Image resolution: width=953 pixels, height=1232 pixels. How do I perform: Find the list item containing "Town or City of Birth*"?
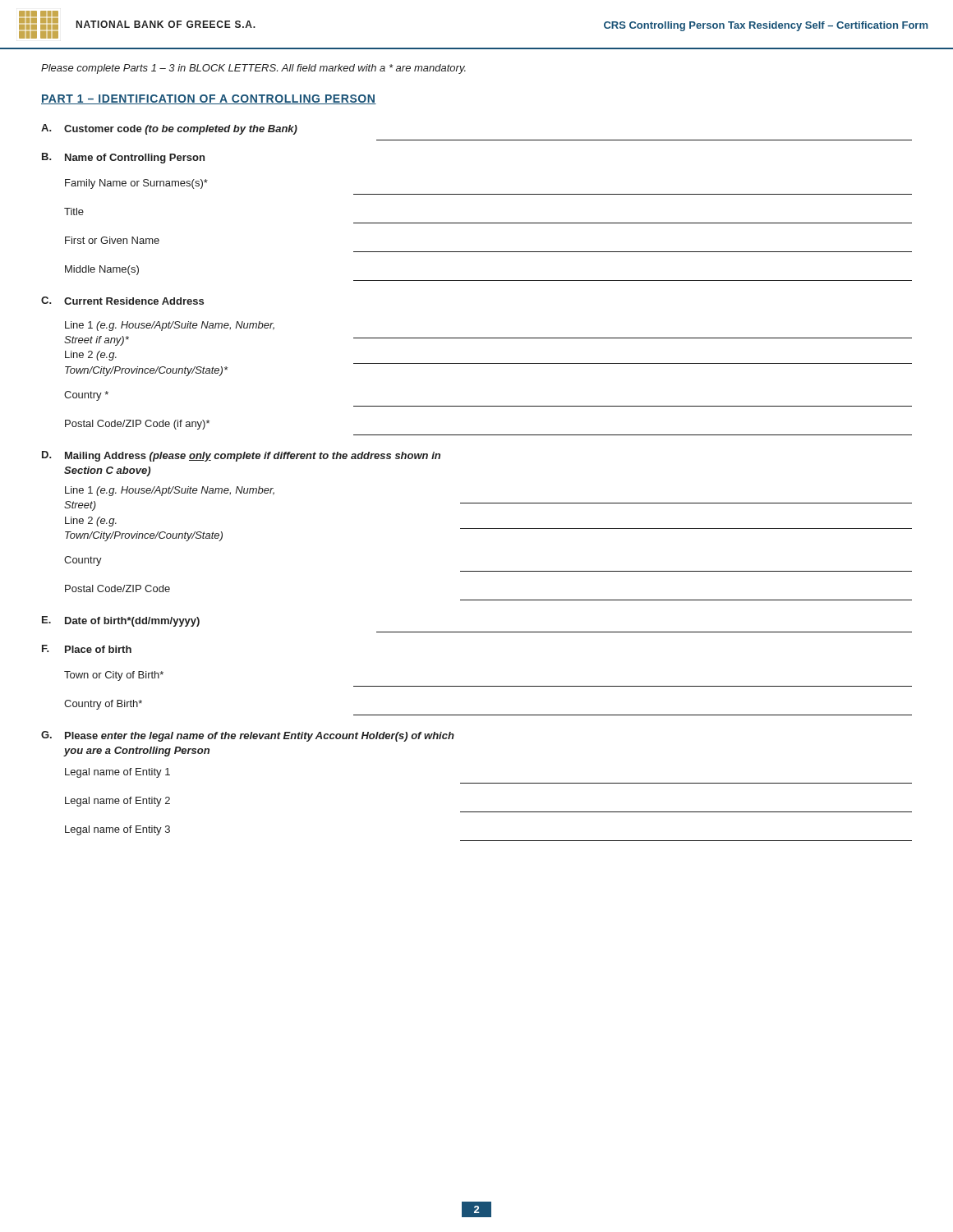coord(488,676)
